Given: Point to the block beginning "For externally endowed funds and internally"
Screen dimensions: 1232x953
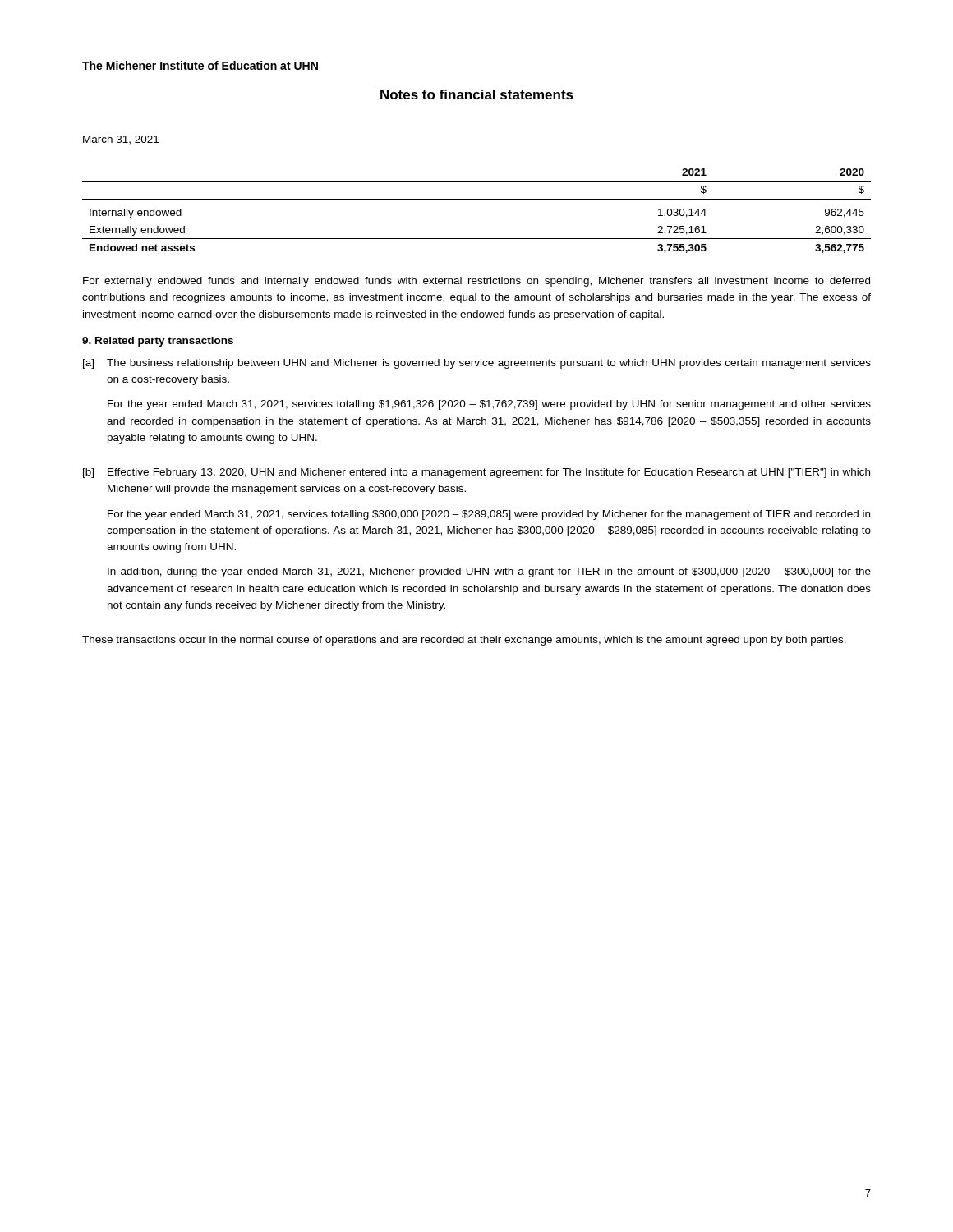Looking at the screenshot, I should point(476,297).
